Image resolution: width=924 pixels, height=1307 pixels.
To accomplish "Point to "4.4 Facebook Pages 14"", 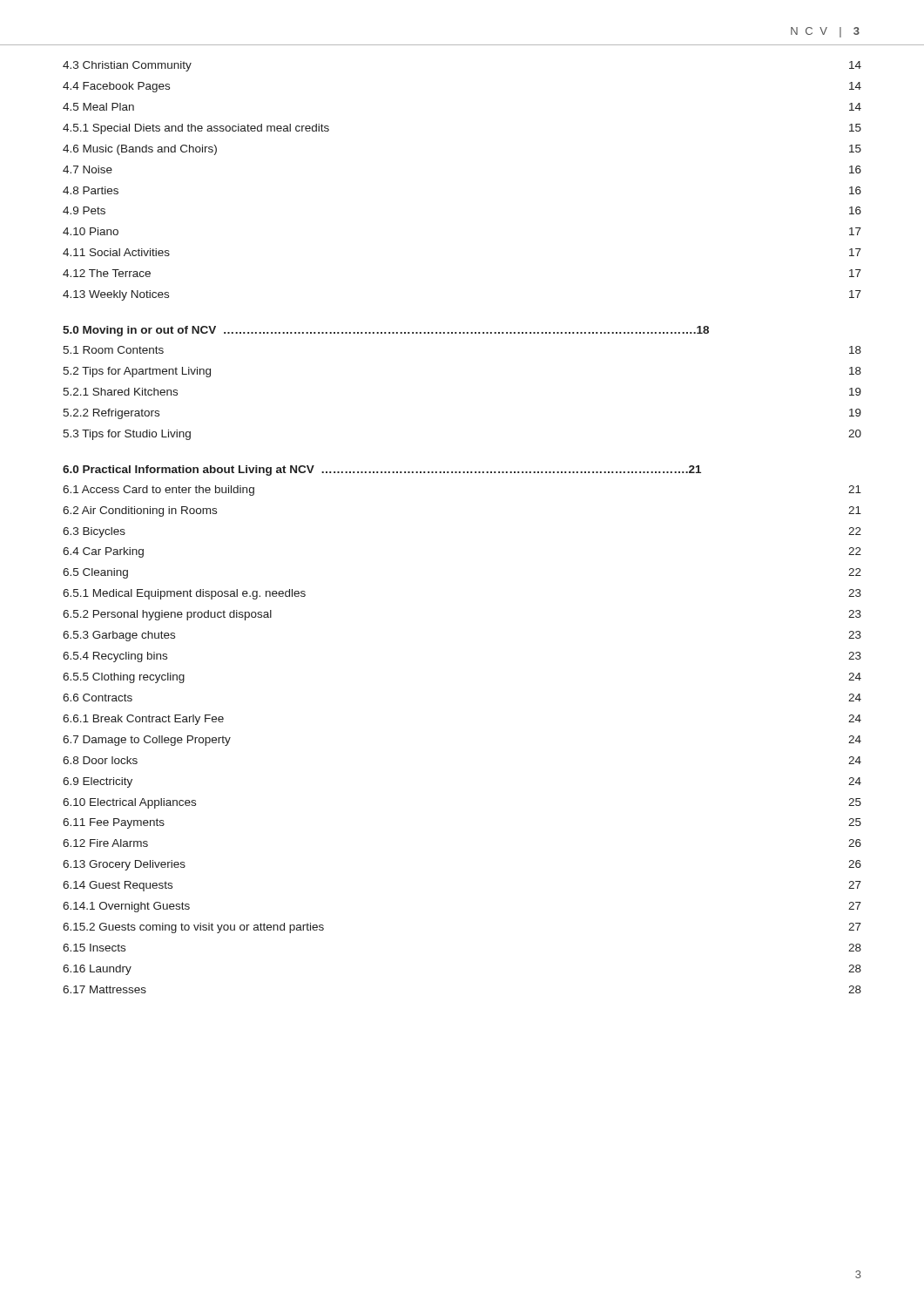I will pos(115,87).
